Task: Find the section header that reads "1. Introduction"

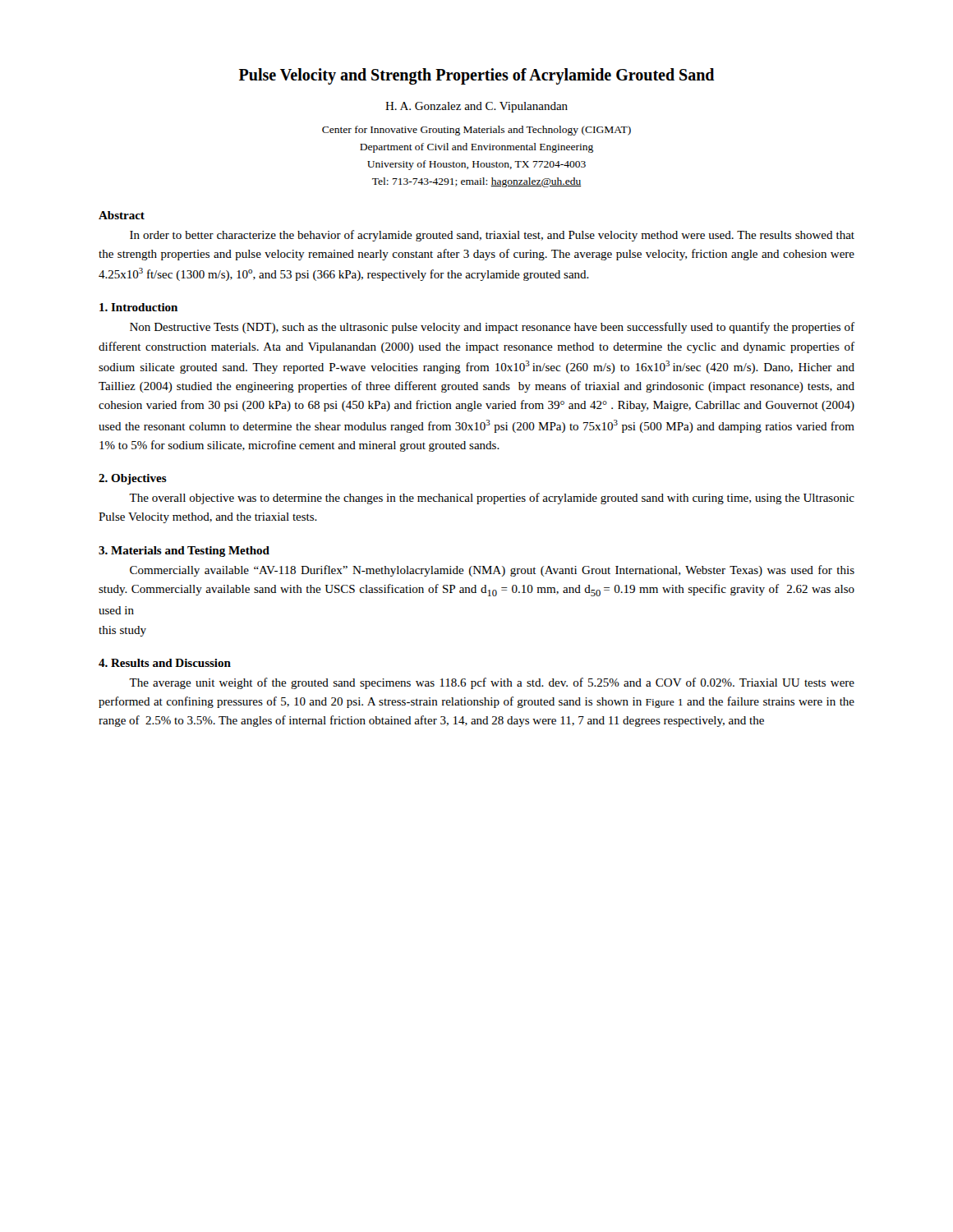Action: click(138, 308)
